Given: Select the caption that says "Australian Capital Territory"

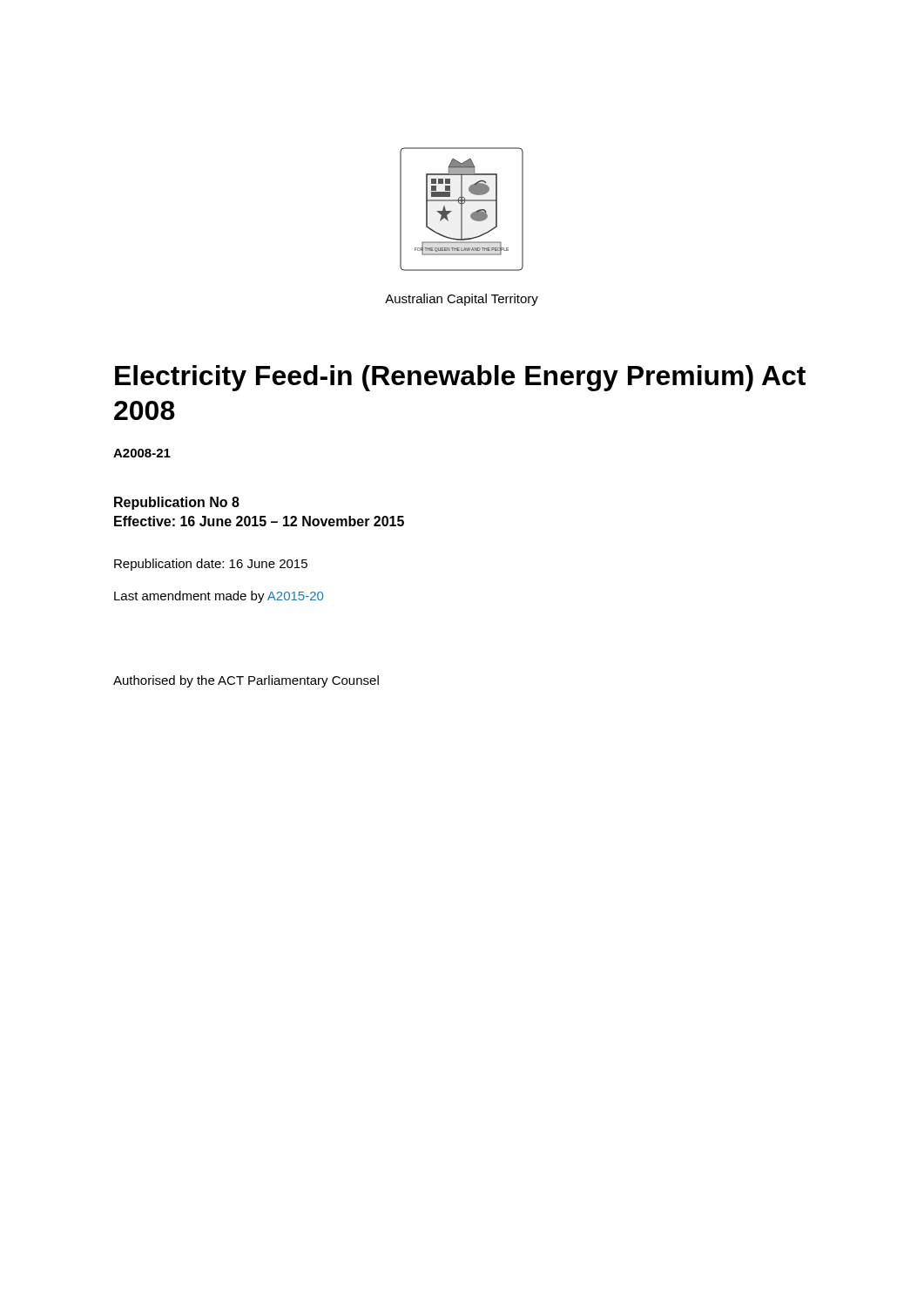Looking at the screenshot, I should pos(462,298).
